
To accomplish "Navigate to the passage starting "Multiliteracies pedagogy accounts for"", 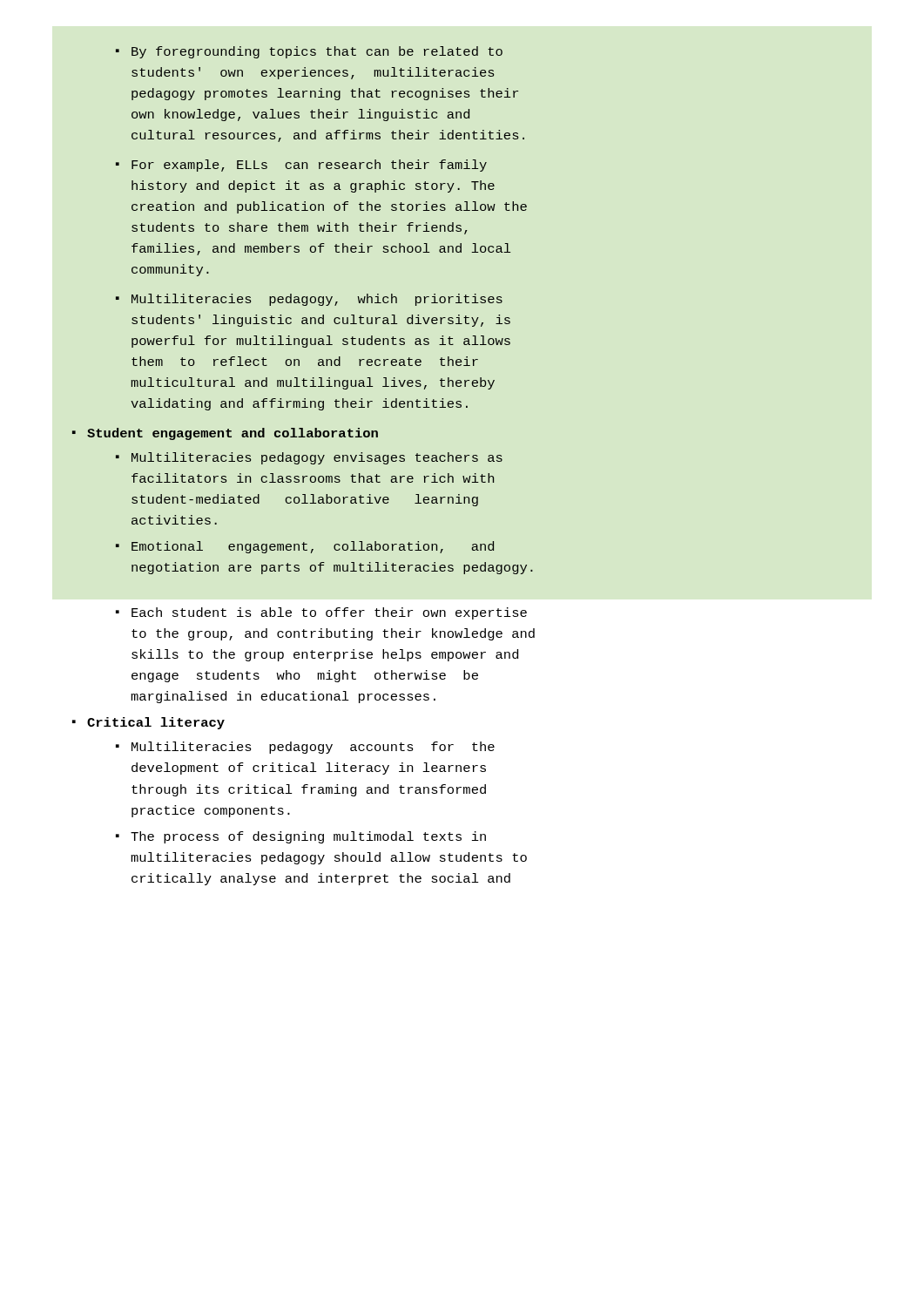I will pos(313,779).
